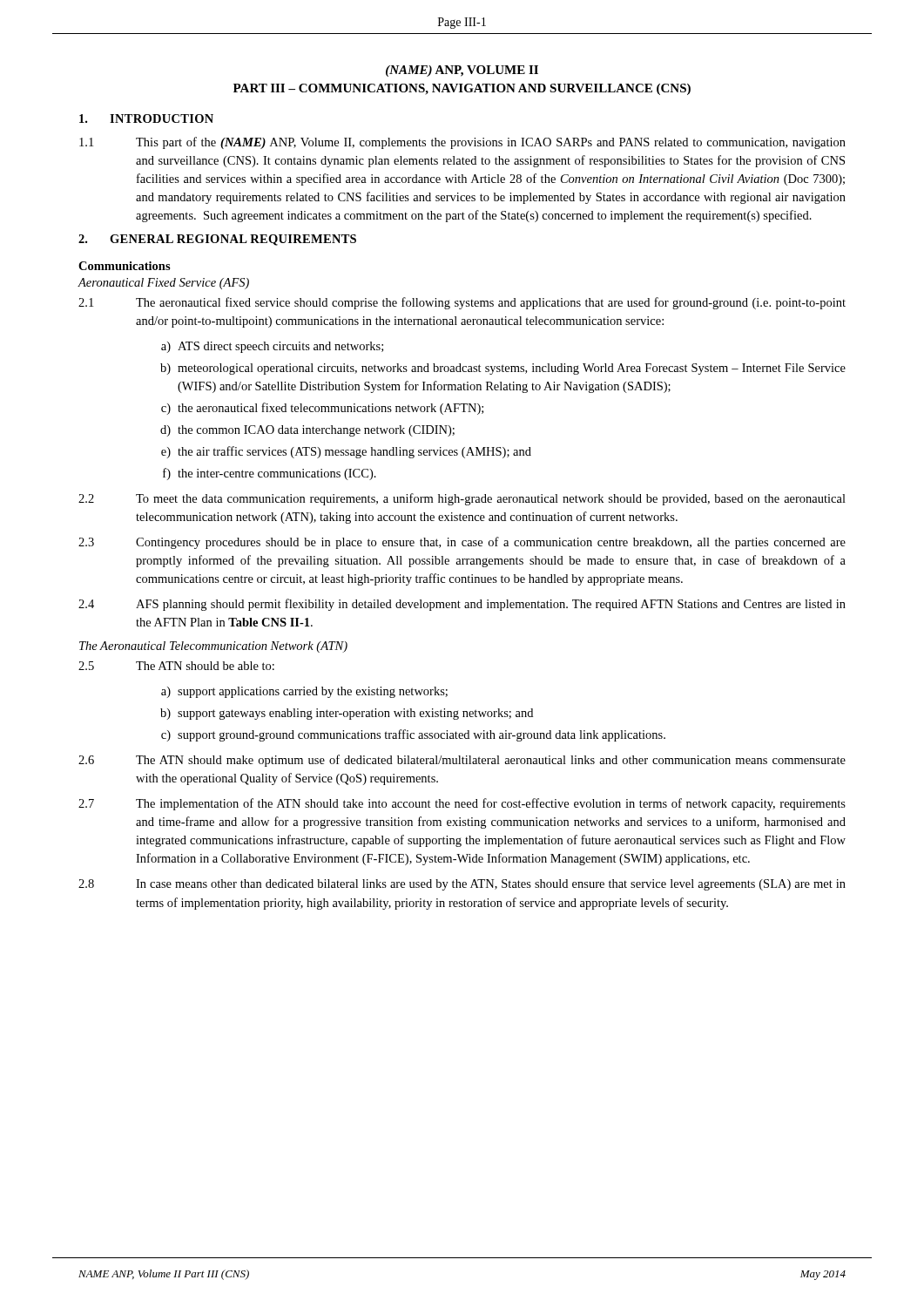Click on the region starting "c) support ground-ground communications traffic associated with air-ground"
924x1307 pixels.
point(491,735)
